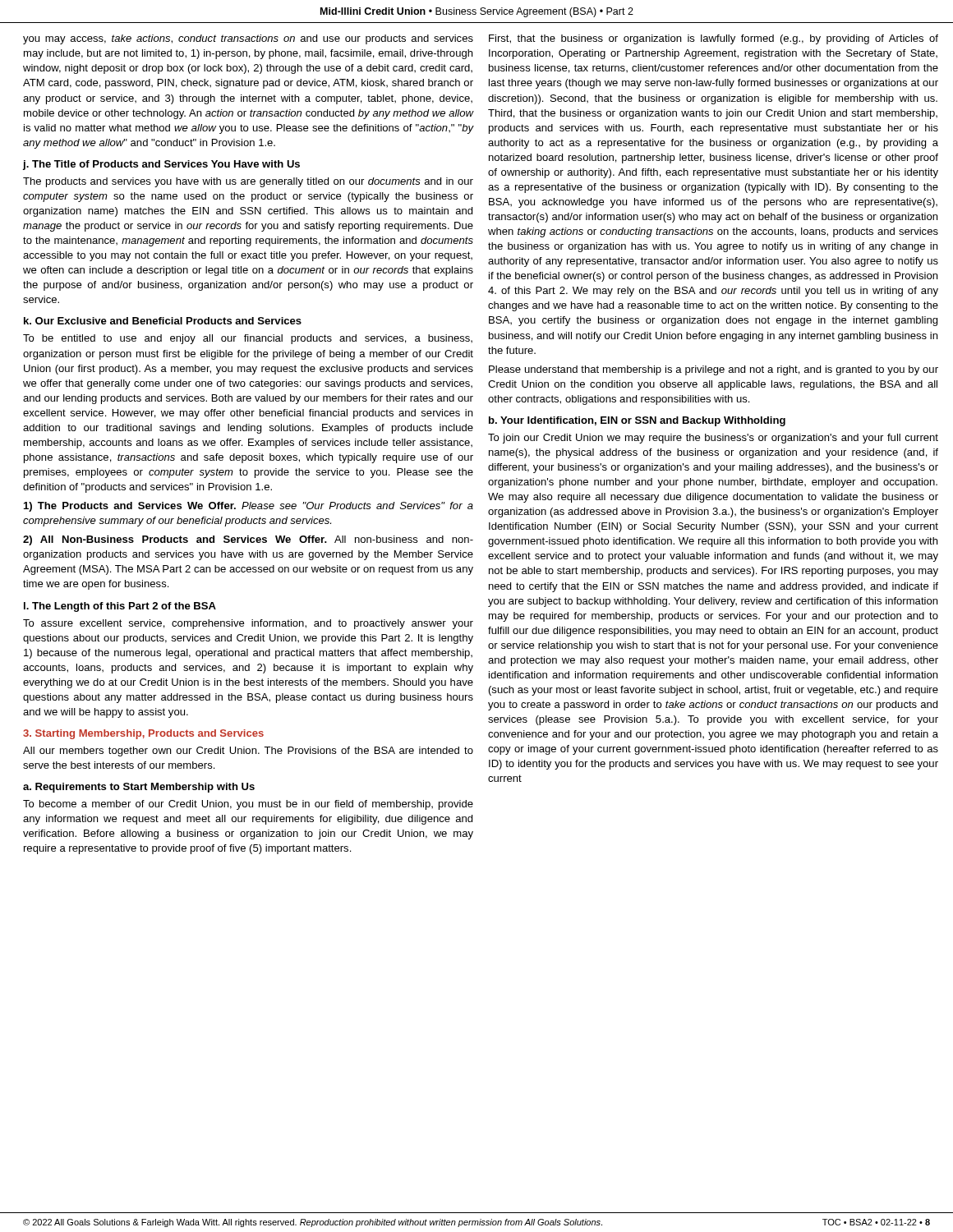Find the text block with the text "To assure excellent service,"
Screen dimensions: 1232x953
248,667
